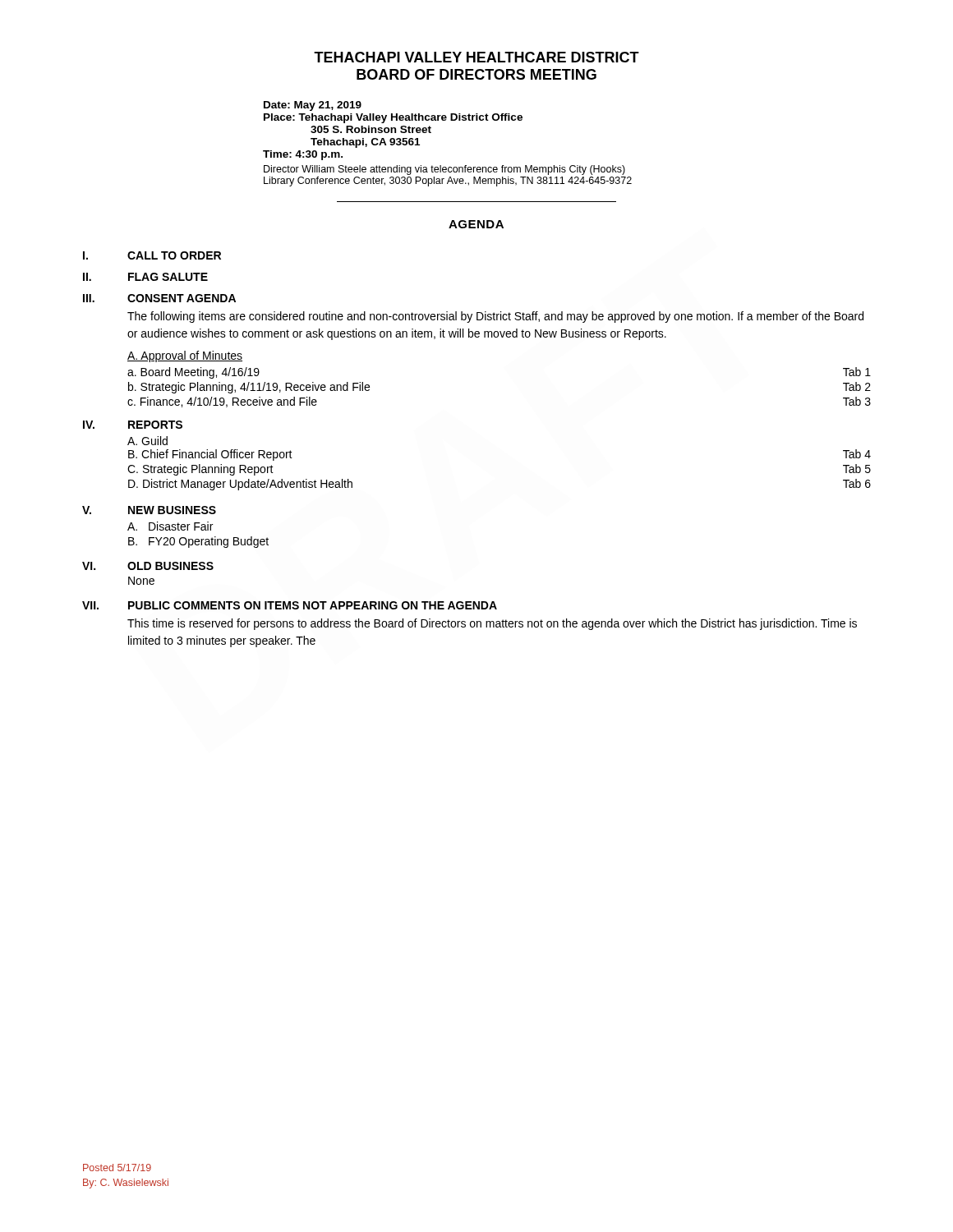This screenshot has width=953, height=1232.
Task: Point to the block beginning "A. Guild B. Chief Financial Officer"
Action: click(147, 441)
